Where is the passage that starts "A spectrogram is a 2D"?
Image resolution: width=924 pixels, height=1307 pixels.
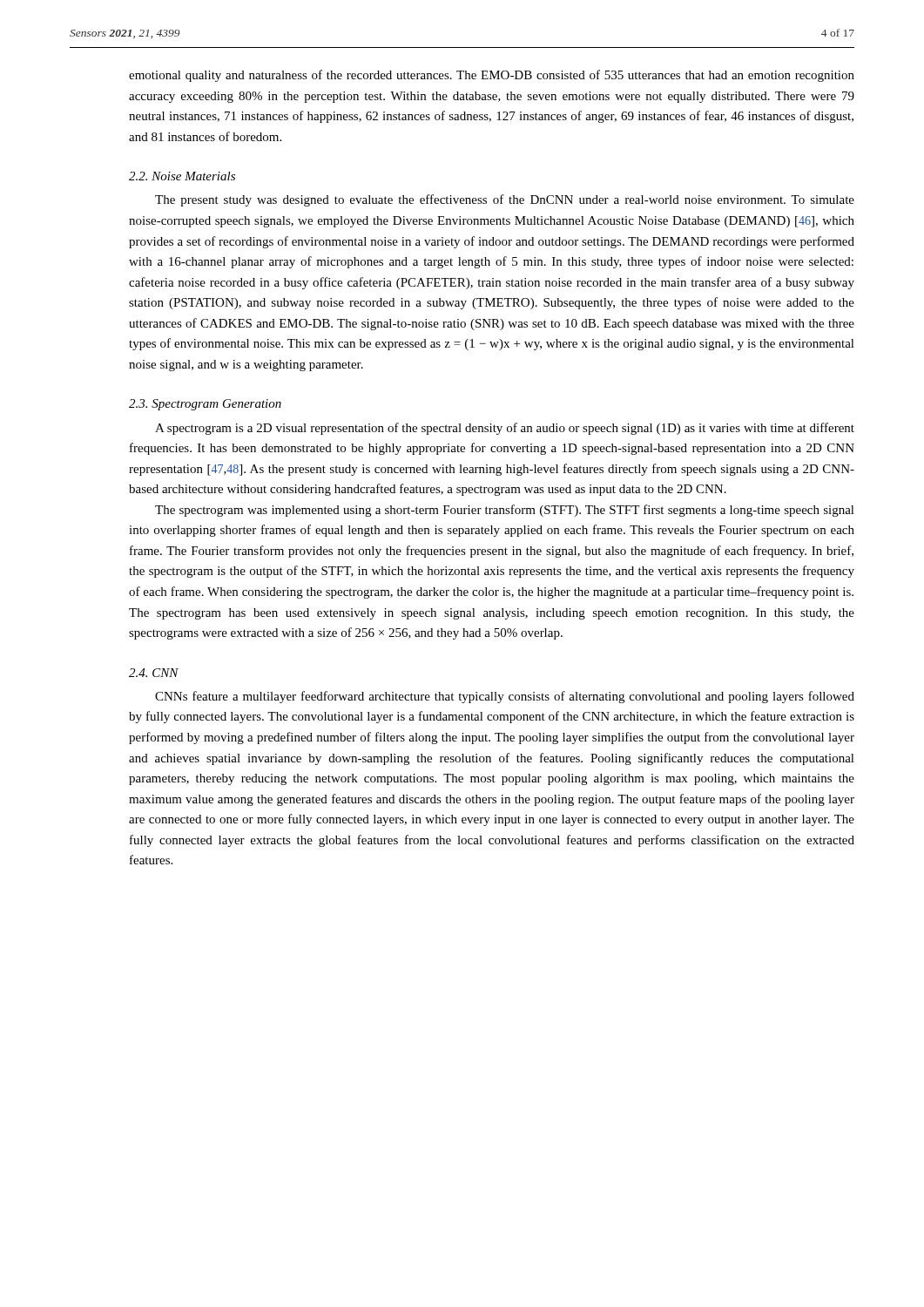click(x=492, y=531)
